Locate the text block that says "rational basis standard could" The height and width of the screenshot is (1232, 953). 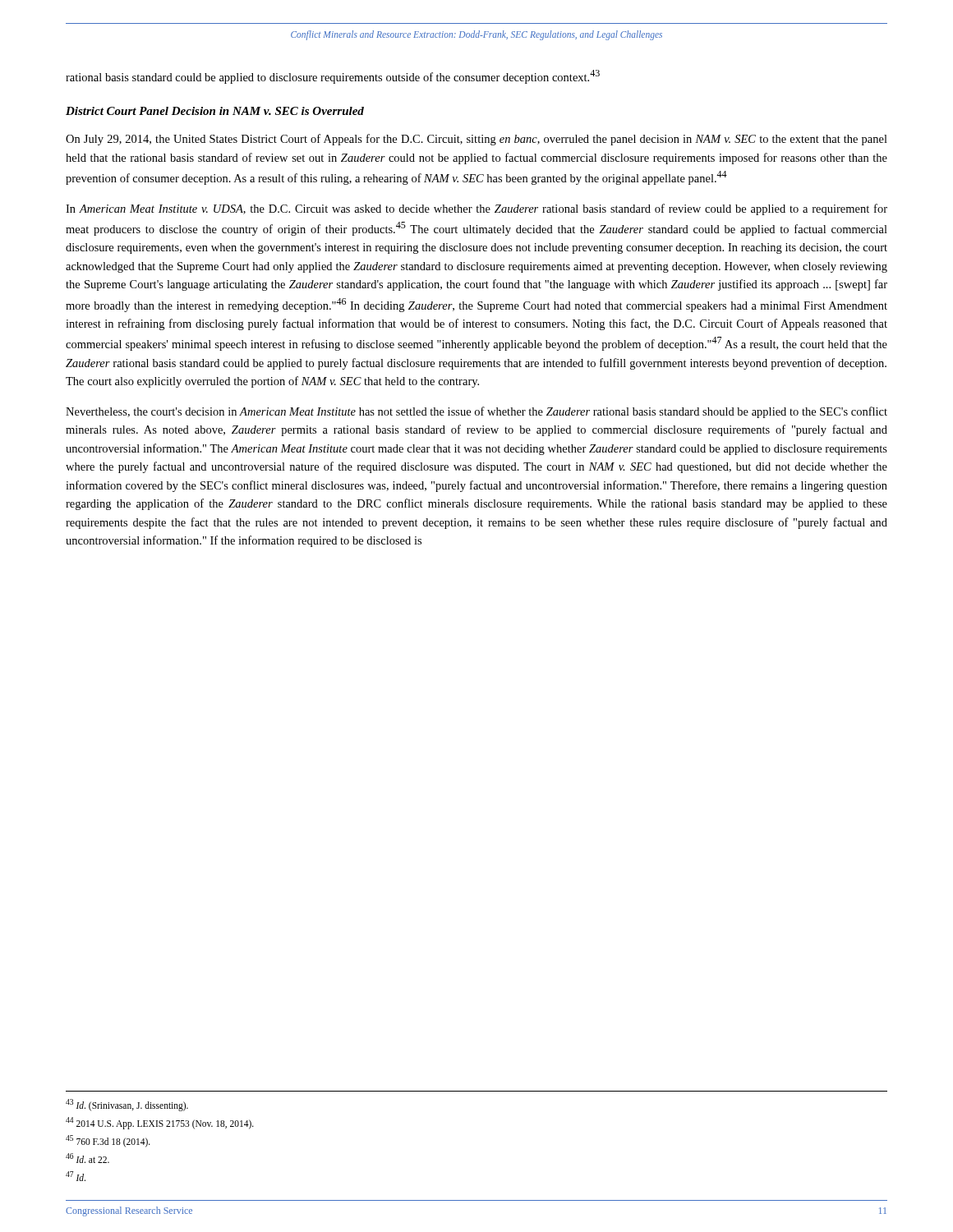[333, 76]
